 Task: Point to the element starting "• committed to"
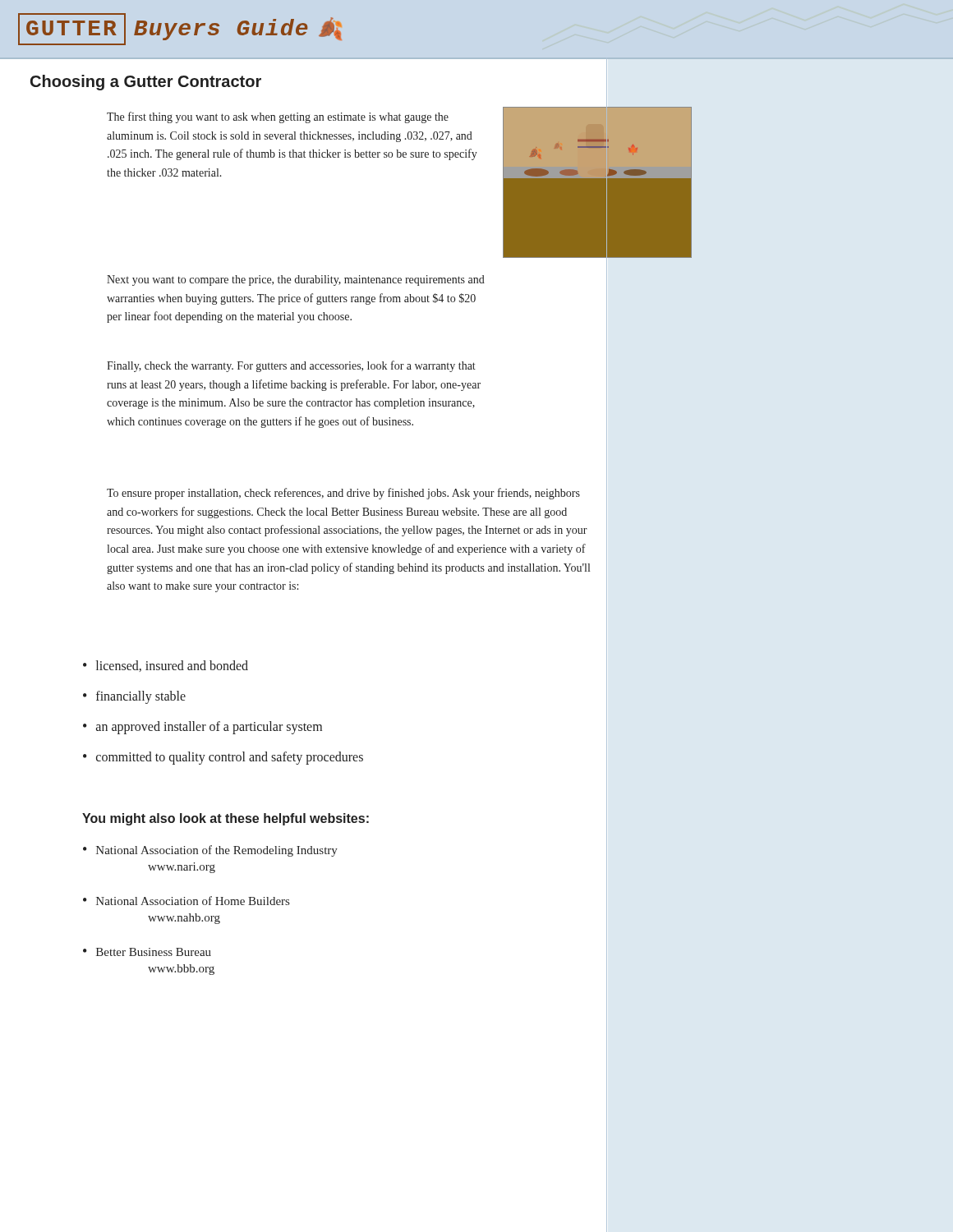(x=223, y=757)
